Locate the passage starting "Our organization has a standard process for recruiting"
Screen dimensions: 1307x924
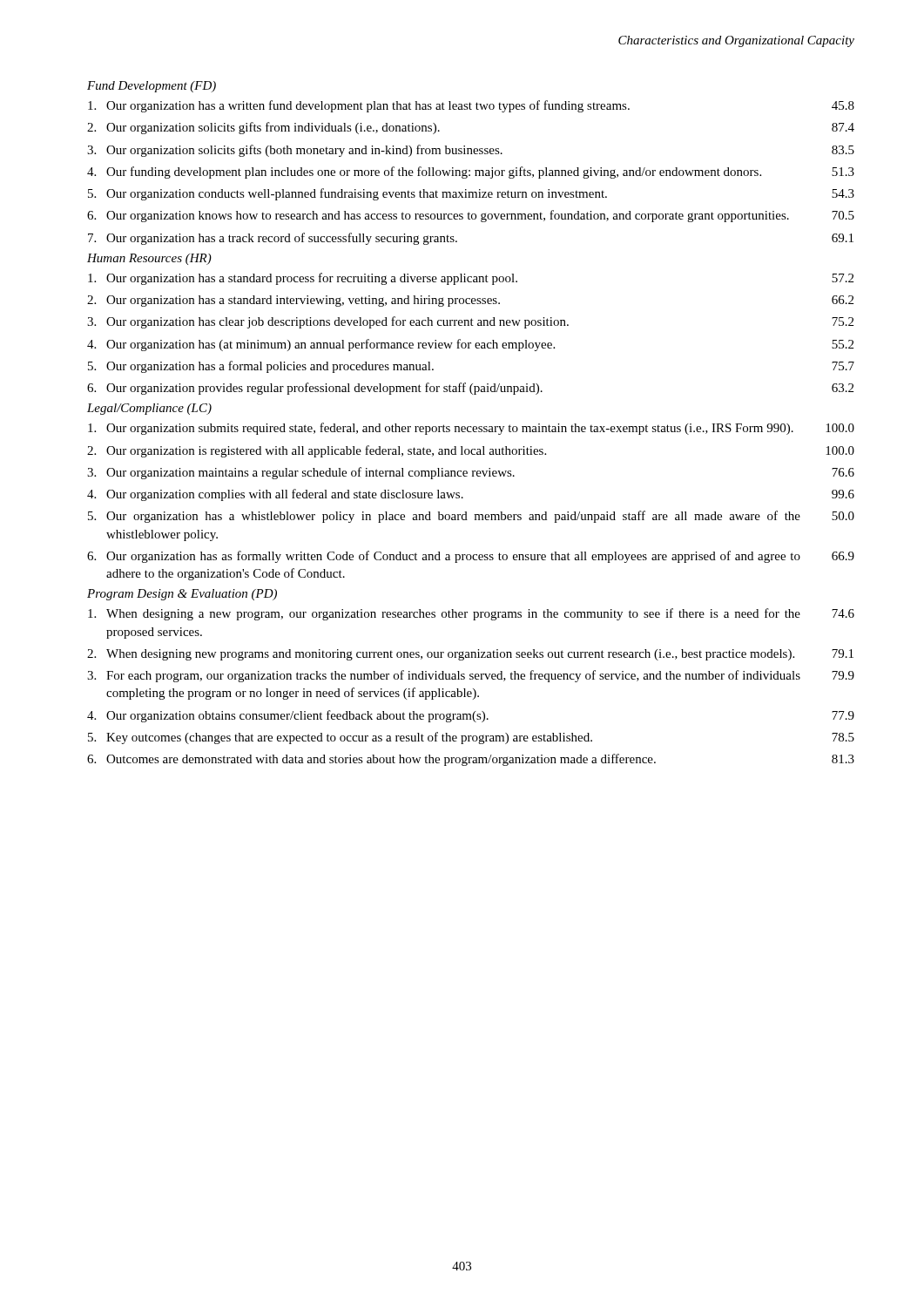[471, 278]
